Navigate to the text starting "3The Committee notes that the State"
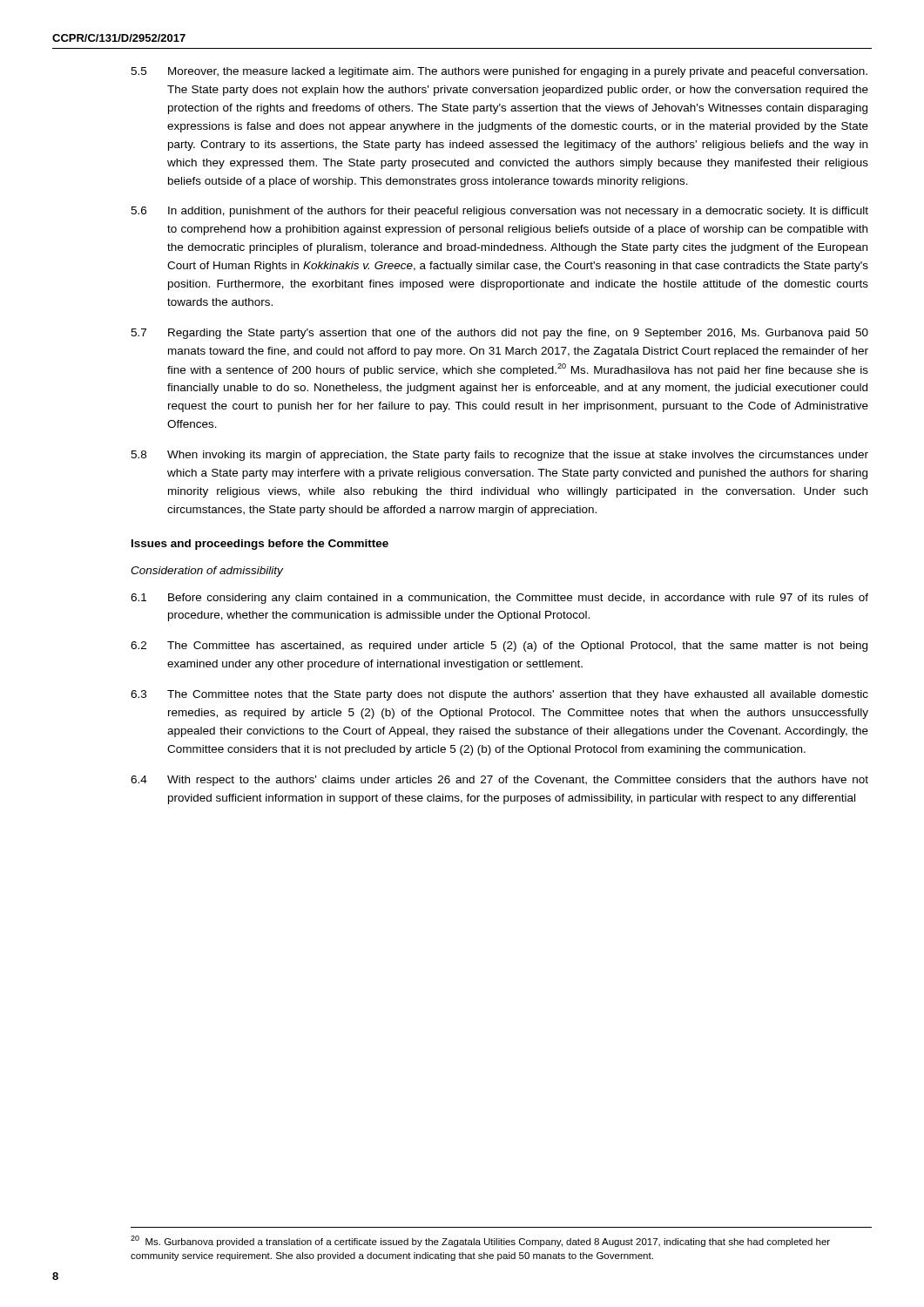The width and height of the screenshot is (924, 1307). coord(501,722)
